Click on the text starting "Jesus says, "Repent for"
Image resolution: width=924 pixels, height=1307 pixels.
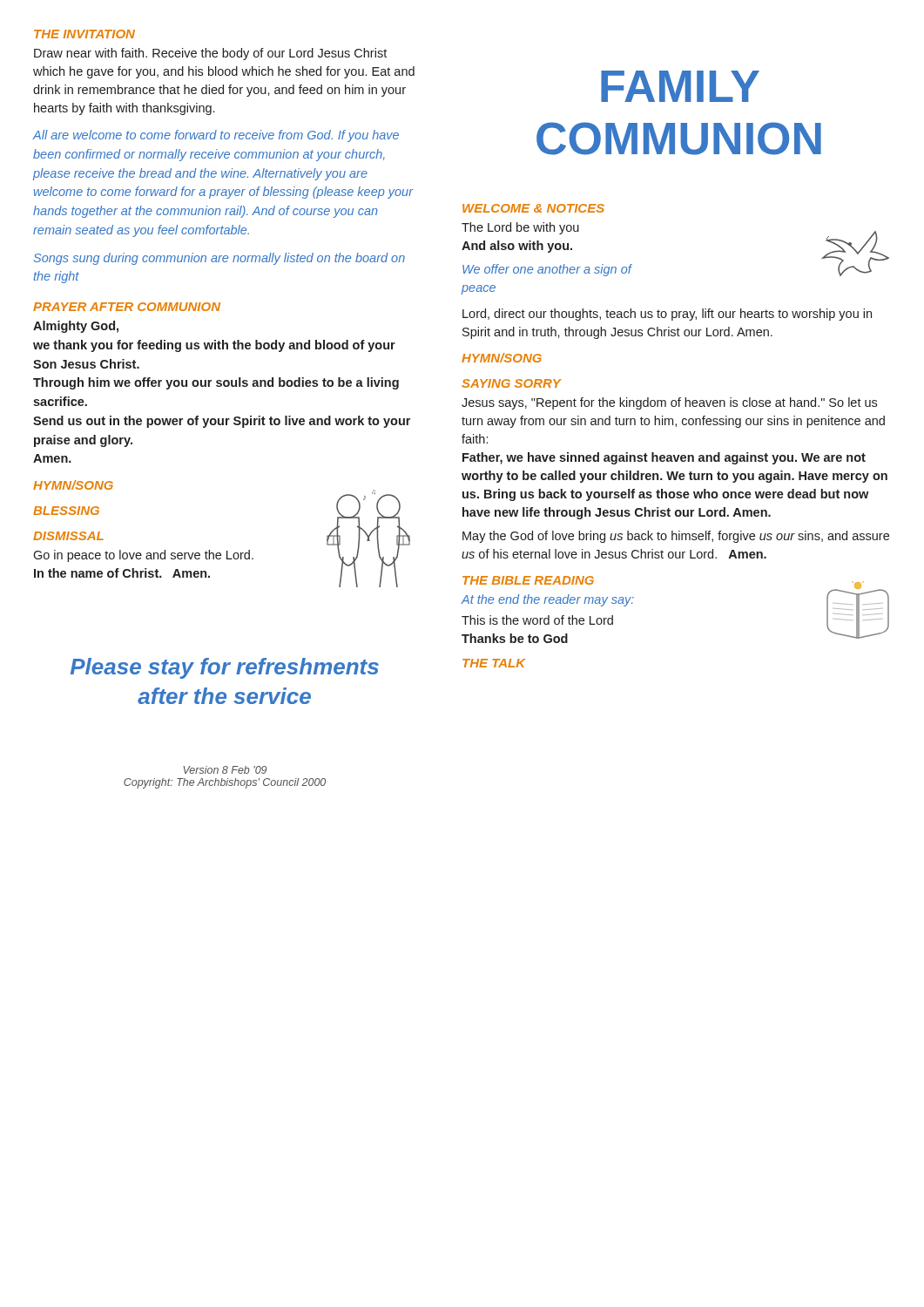click(675, 458)
